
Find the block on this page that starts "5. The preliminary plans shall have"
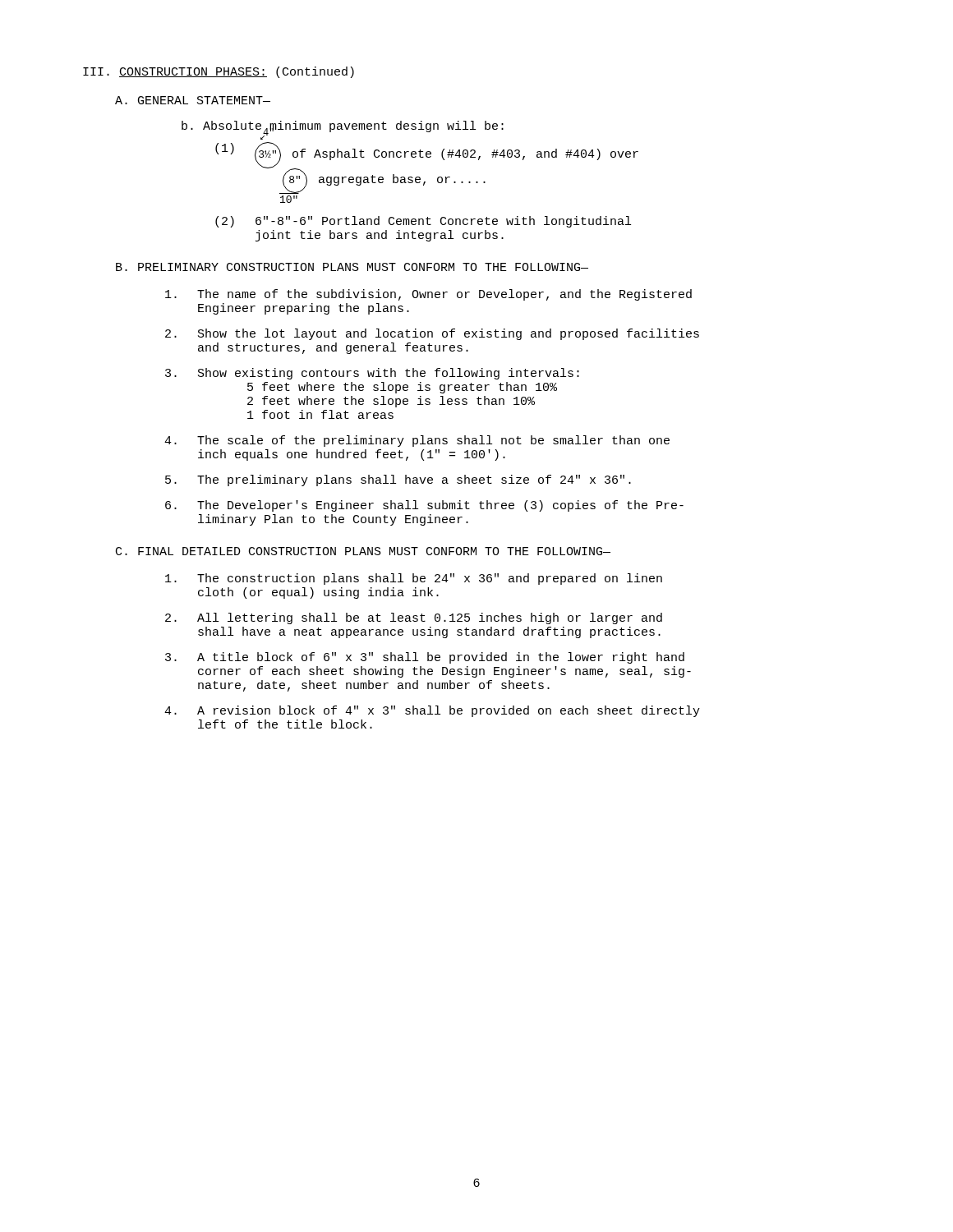click(x=399, y=481)
